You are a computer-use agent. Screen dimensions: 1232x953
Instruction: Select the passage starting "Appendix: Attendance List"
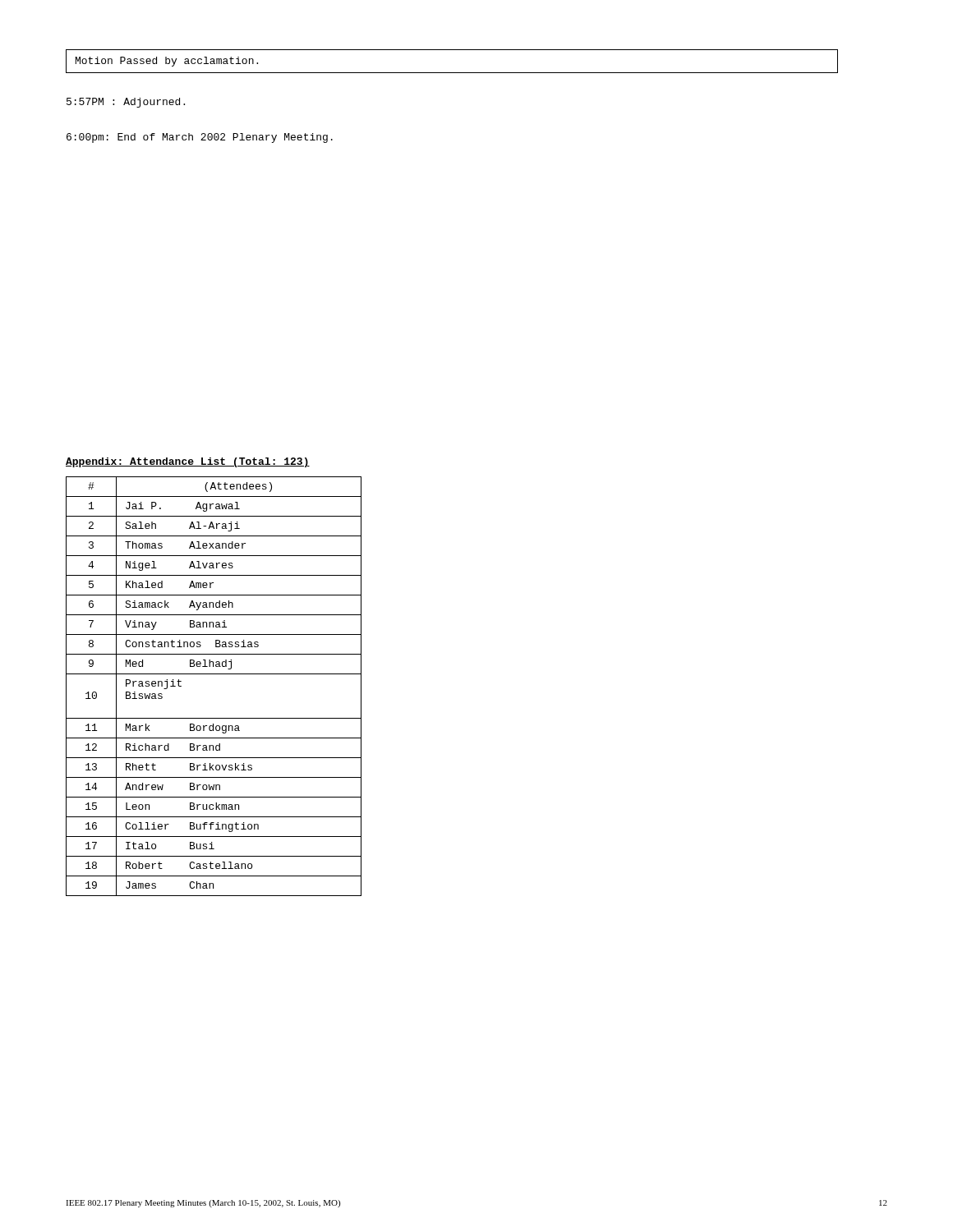[x=188, y=462]
